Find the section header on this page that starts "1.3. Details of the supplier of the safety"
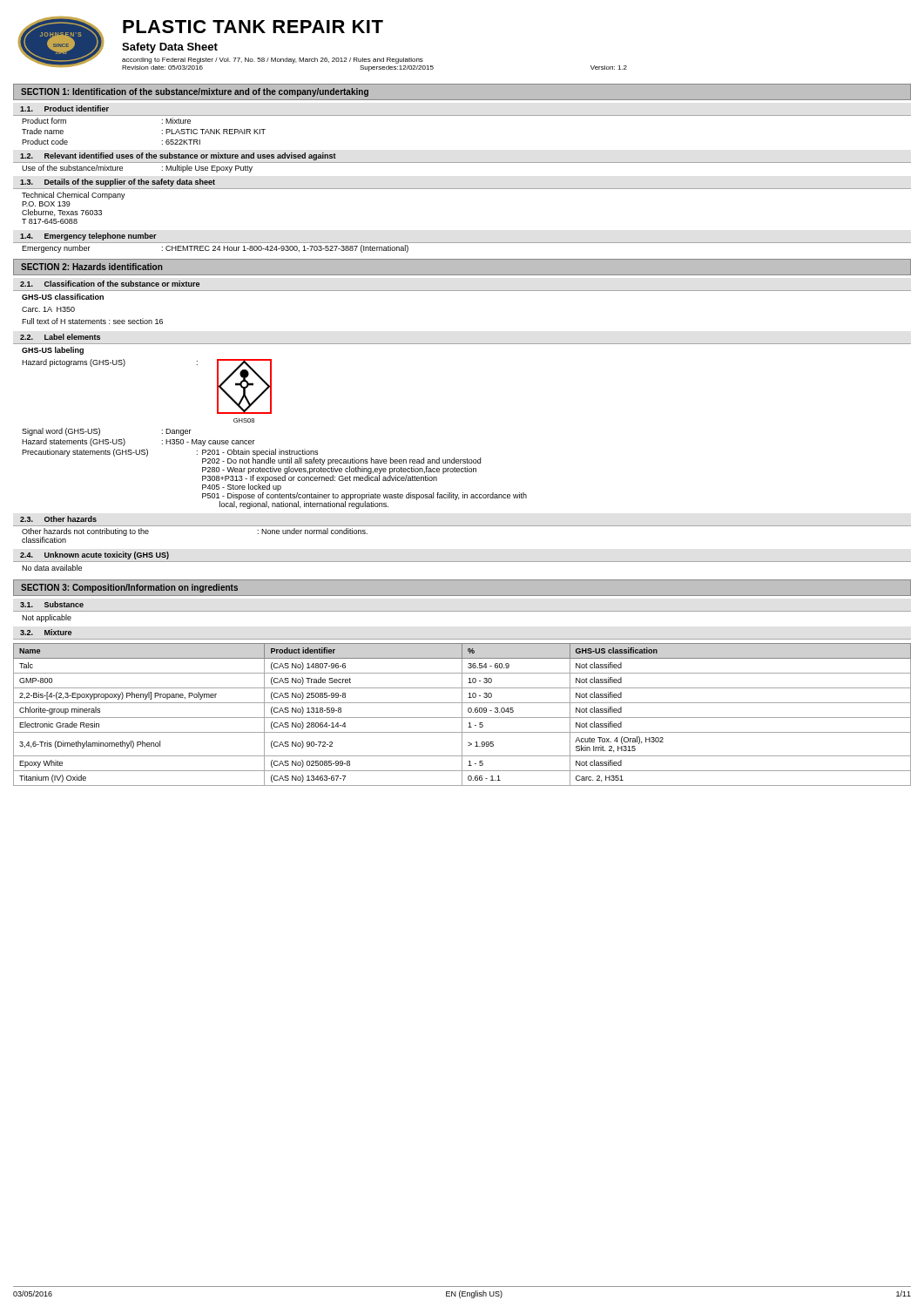 click(118, 182)
